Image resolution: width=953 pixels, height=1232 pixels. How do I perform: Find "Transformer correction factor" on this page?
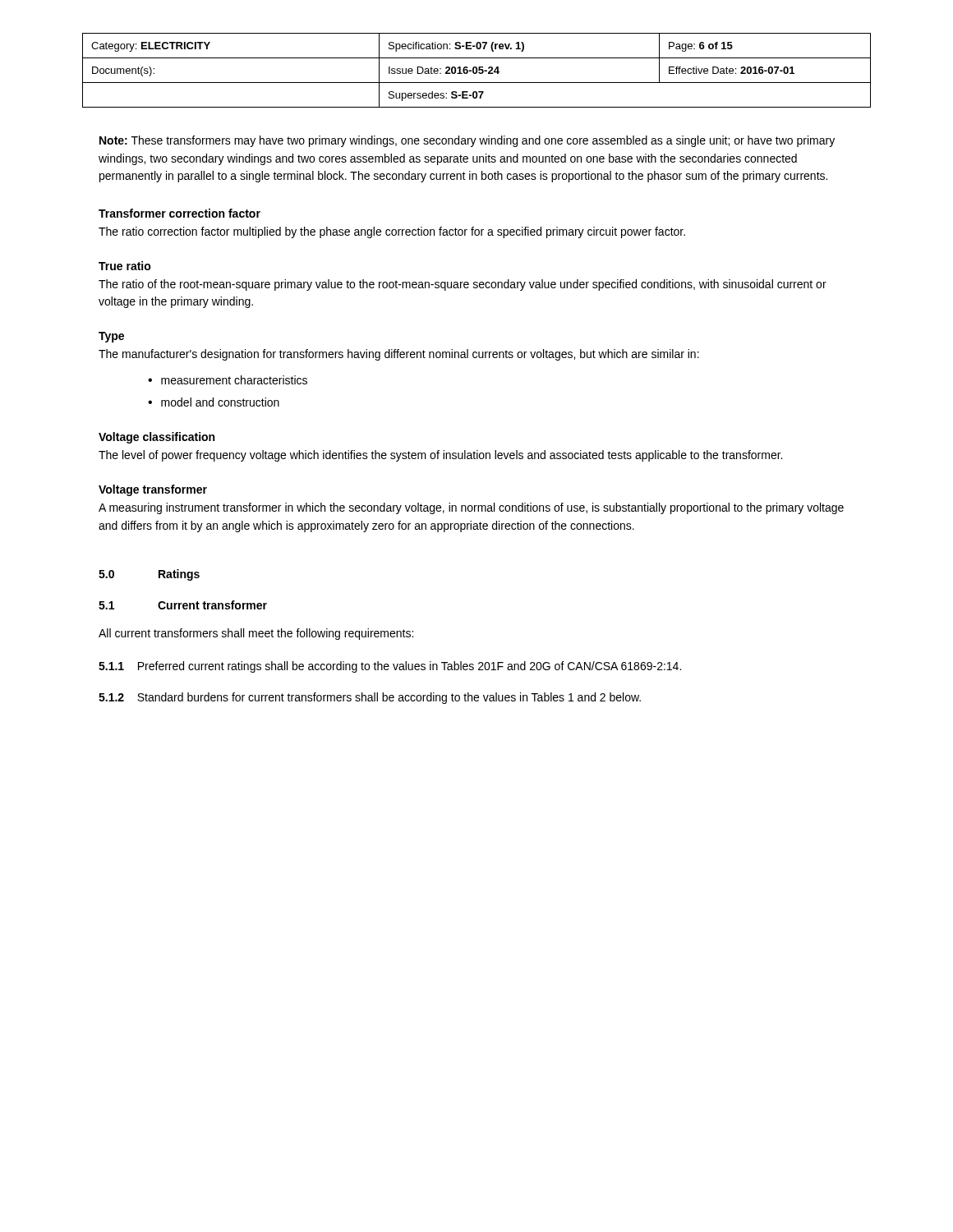[179, 214]
